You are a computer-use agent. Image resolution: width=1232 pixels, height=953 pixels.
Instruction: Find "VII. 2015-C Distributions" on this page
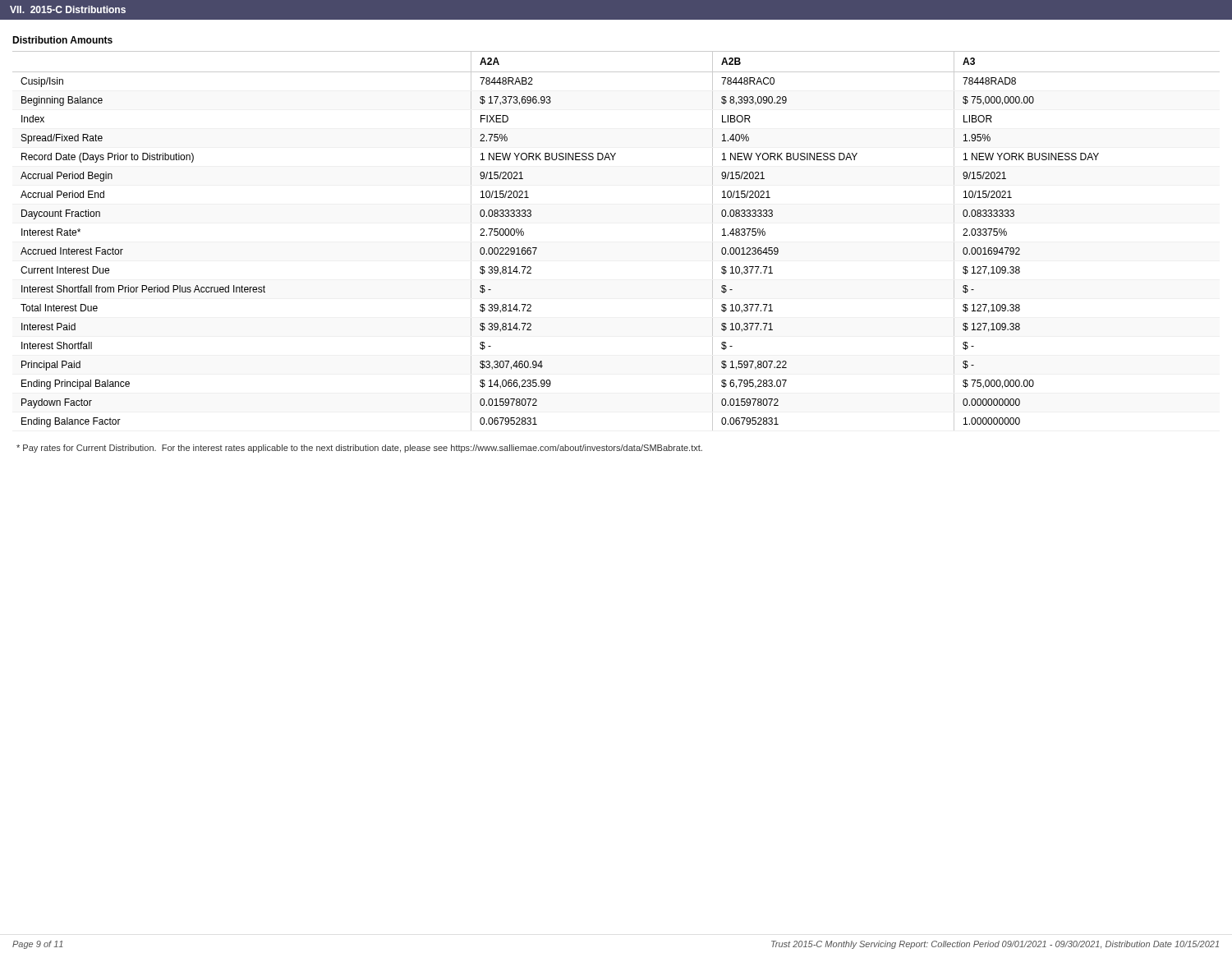68,10
